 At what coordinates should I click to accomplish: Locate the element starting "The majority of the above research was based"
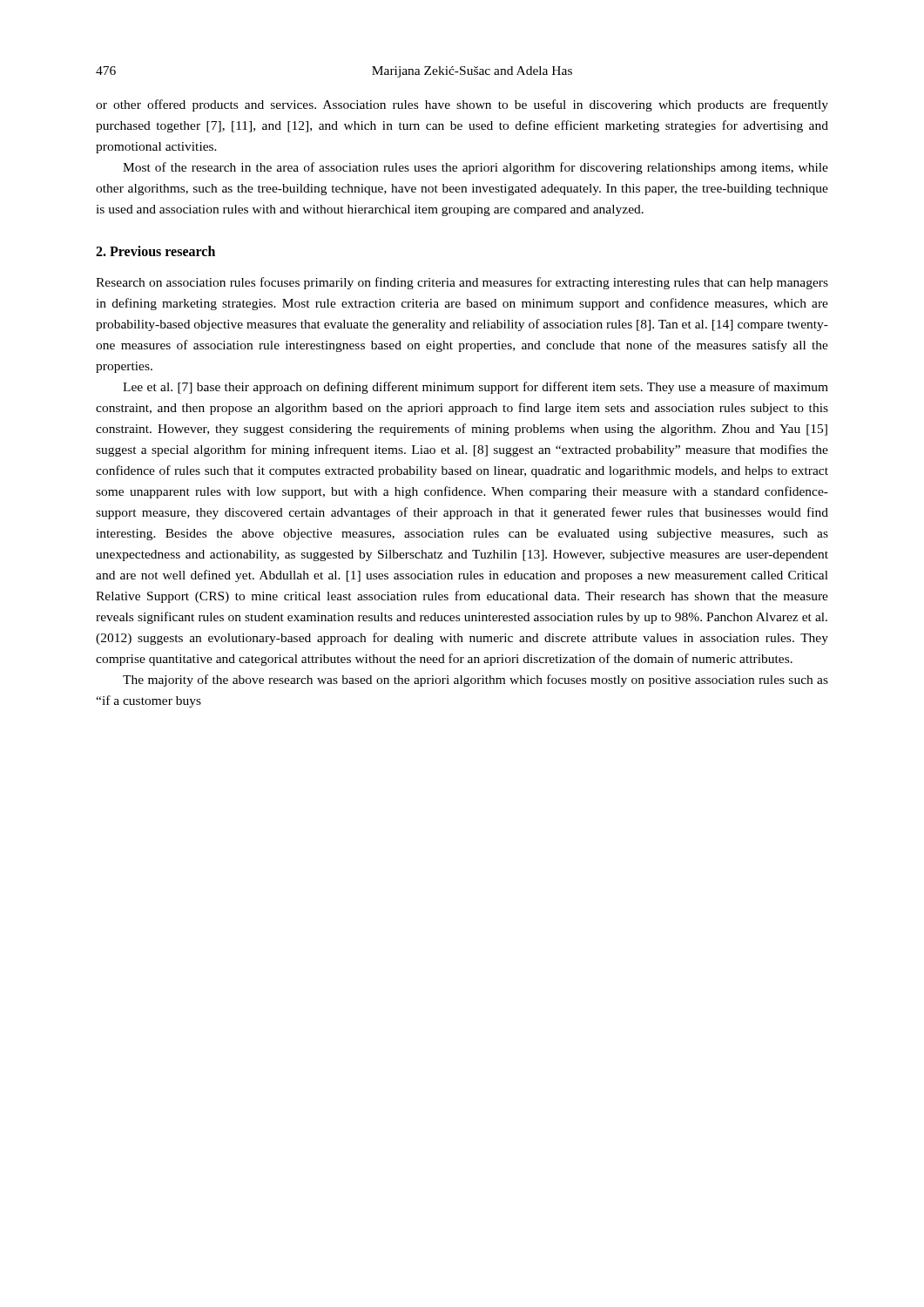click(462, 690)
